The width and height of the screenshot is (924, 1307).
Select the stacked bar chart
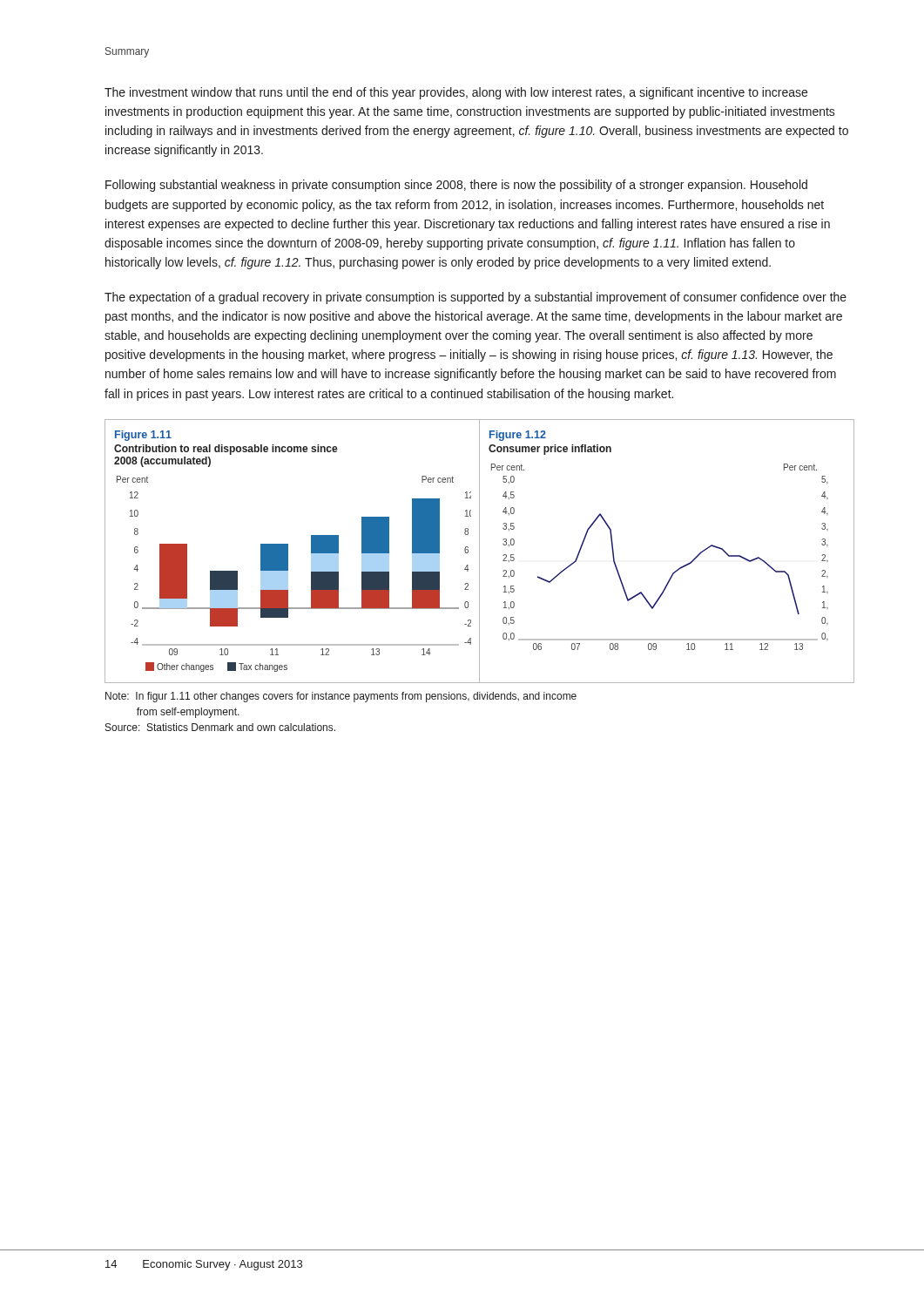(293, 551)
